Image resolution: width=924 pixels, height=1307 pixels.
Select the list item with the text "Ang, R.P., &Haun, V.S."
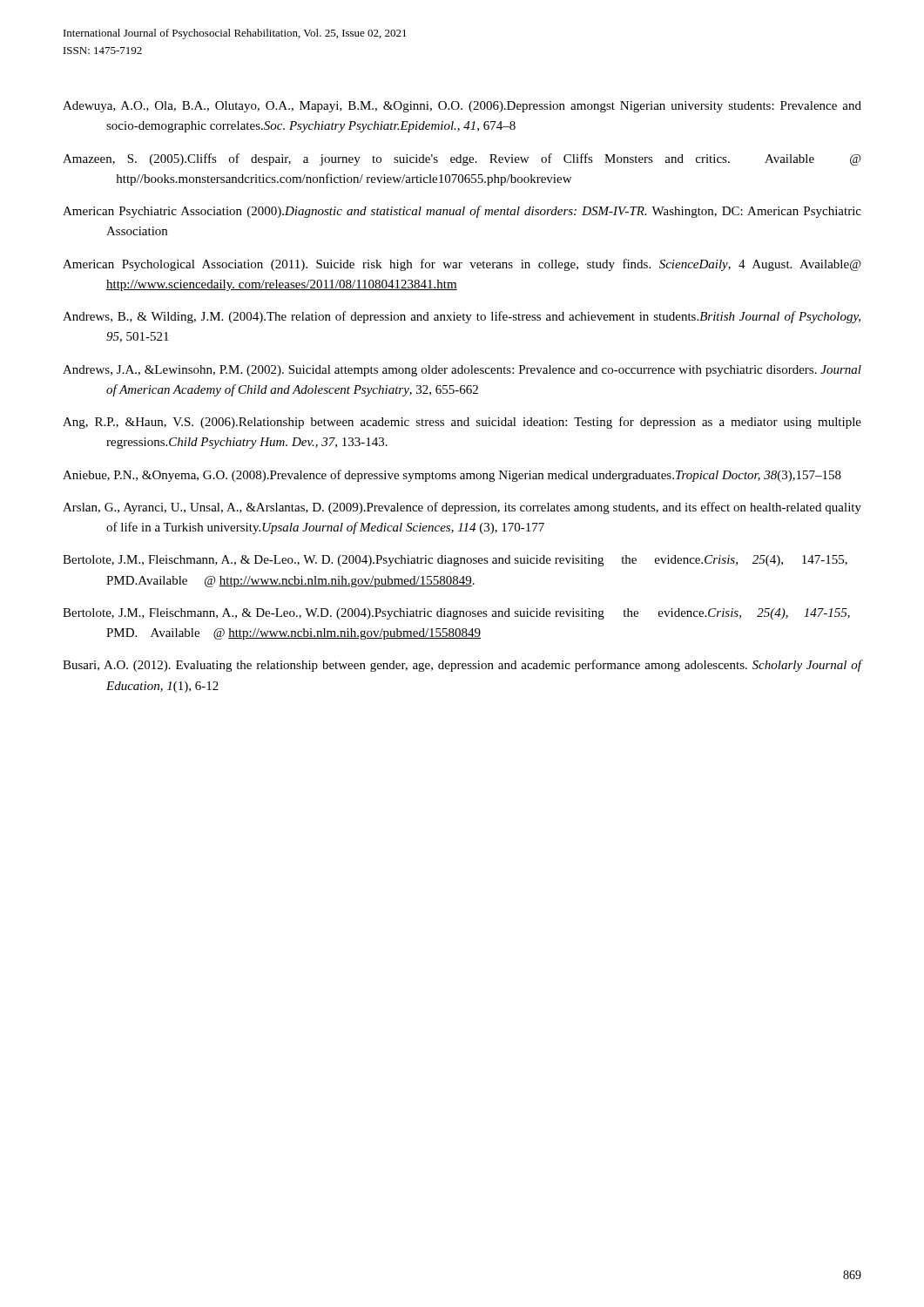point(462,432)
